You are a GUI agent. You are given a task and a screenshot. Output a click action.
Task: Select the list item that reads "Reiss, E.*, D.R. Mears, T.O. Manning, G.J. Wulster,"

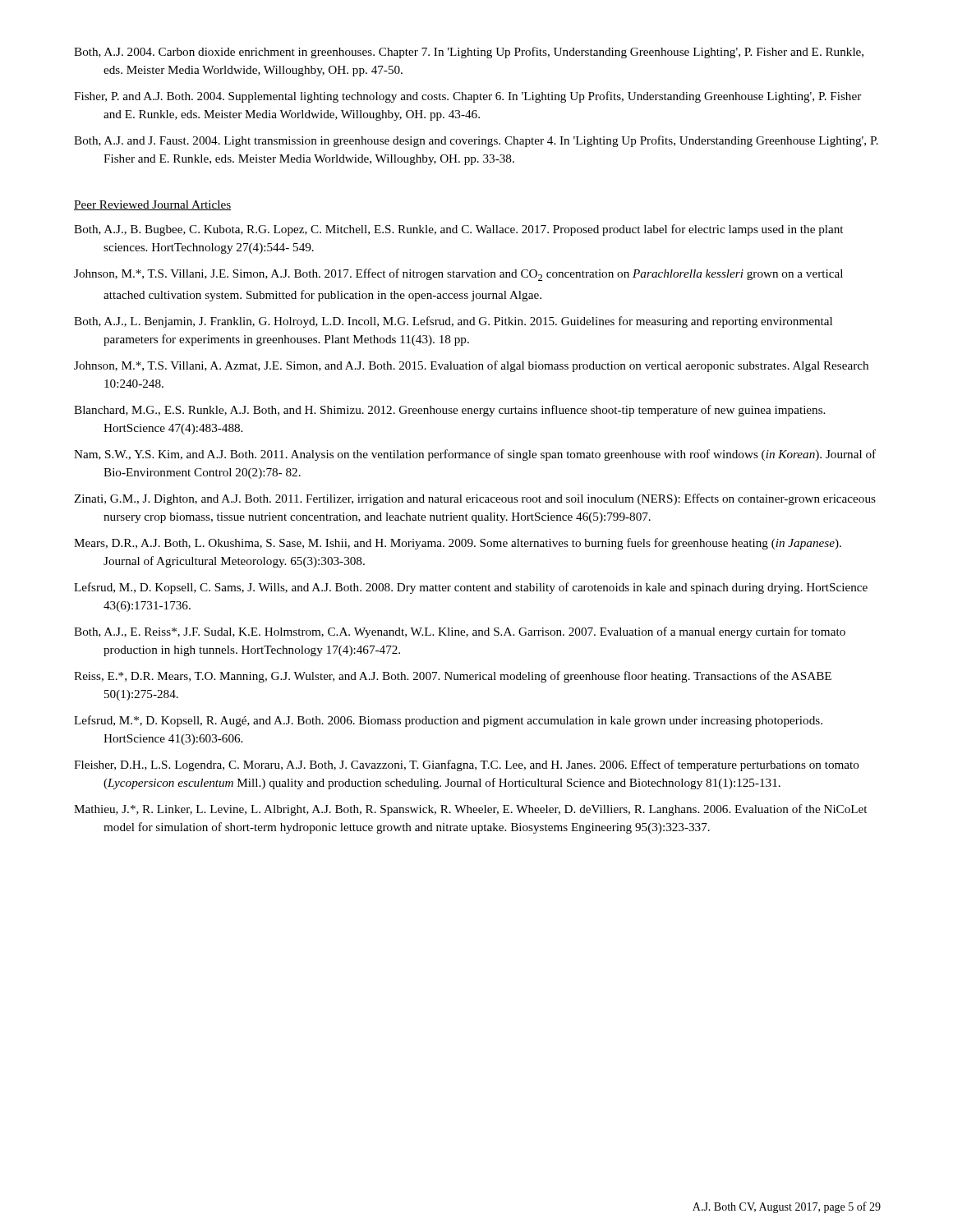(453, 685)
